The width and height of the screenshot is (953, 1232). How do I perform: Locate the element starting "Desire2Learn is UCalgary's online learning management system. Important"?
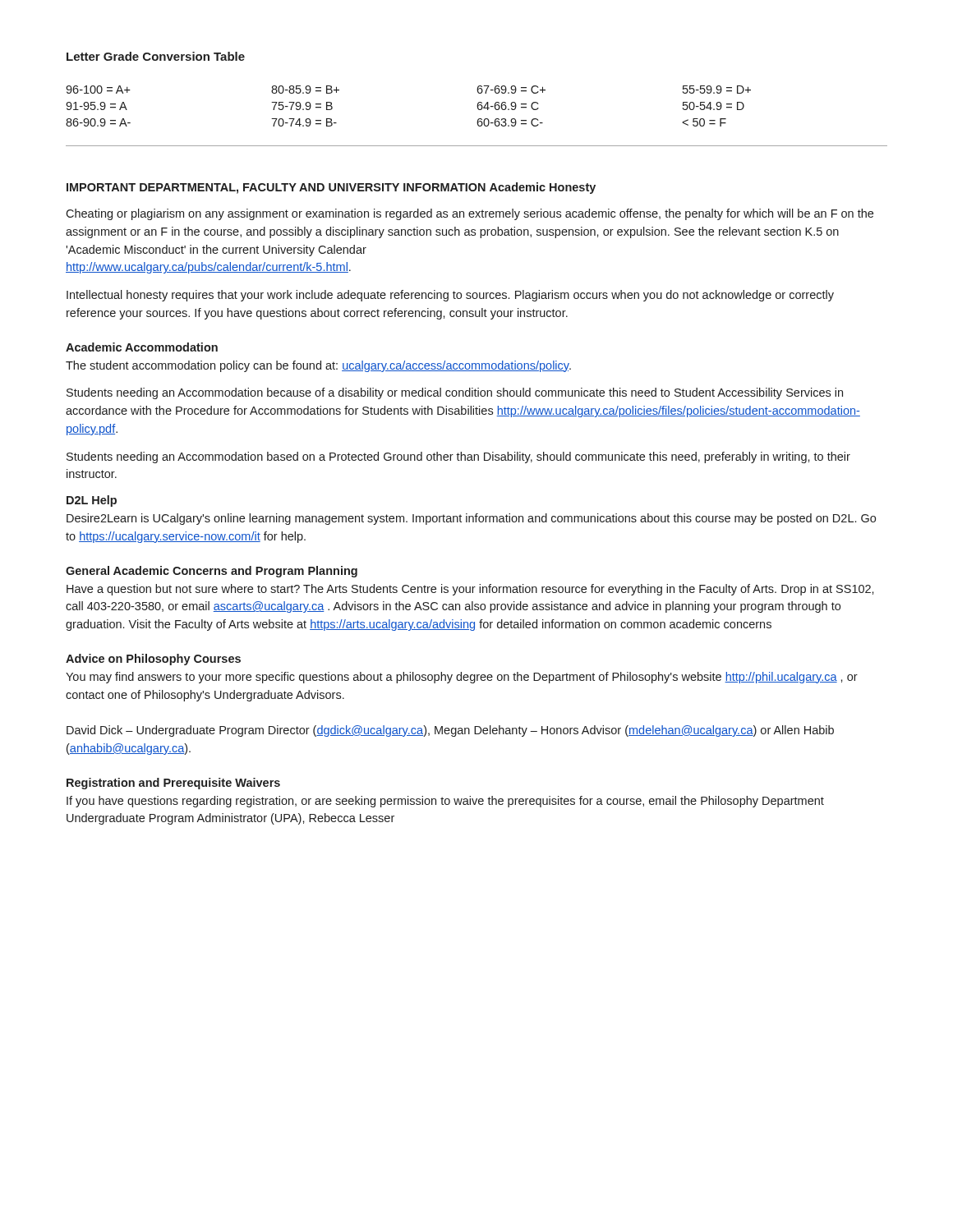coord(471,527)
